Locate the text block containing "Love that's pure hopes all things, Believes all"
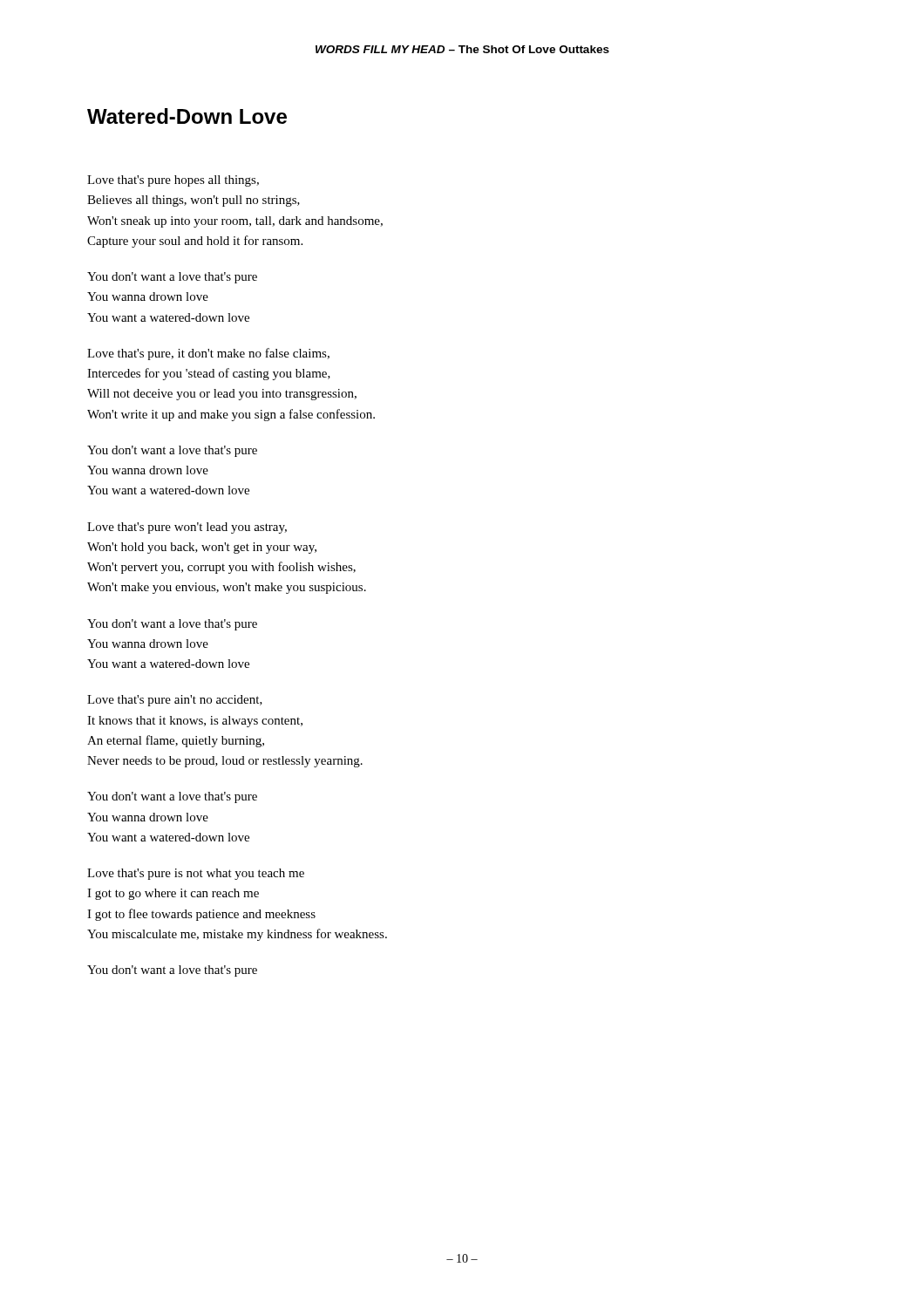Screen dimensions: 1308x924 coord(173,181)
